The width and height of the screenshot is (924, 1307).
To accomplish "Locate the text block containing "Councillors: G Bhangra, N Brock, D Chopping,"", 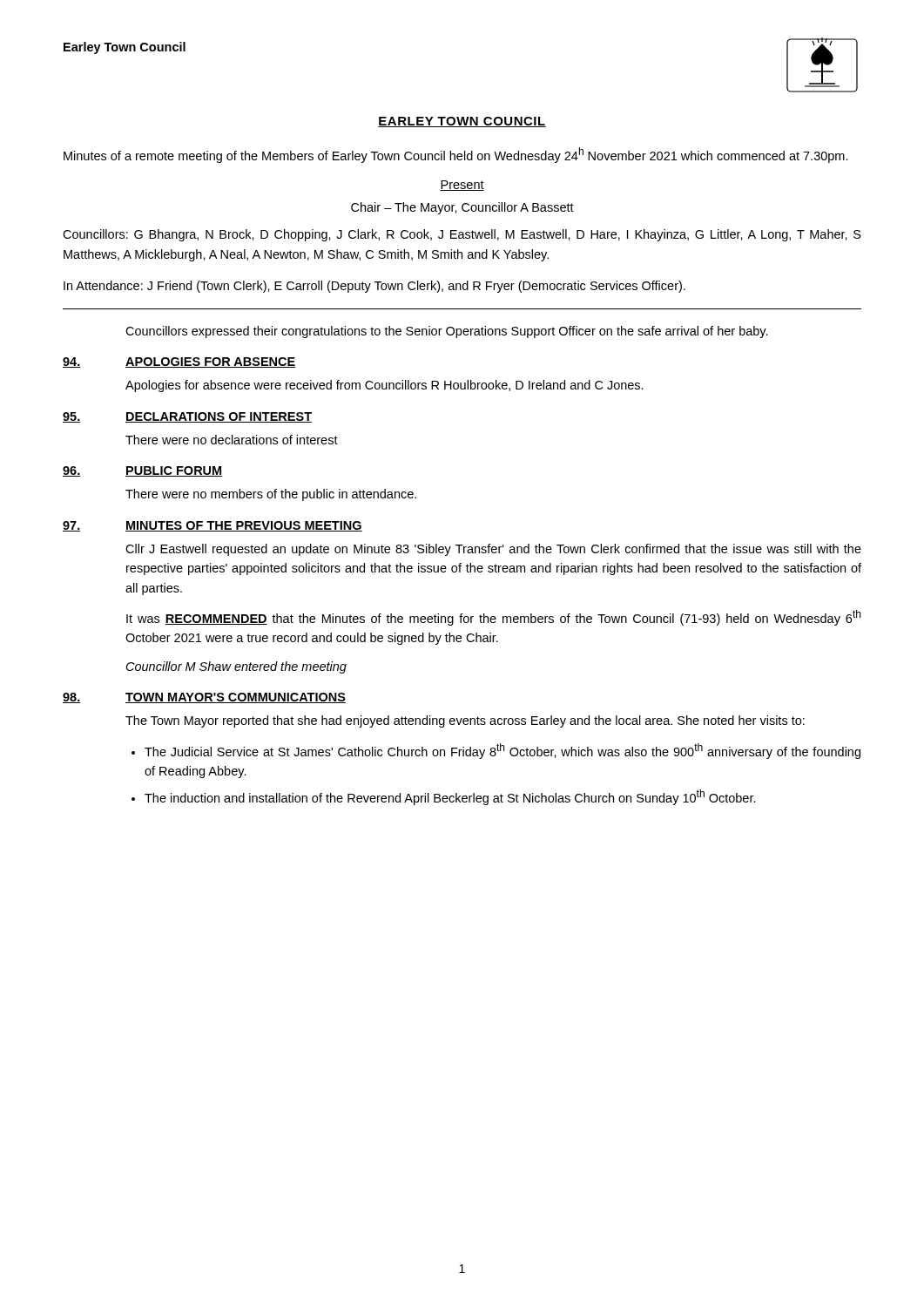I will click(x=462, y=244).
